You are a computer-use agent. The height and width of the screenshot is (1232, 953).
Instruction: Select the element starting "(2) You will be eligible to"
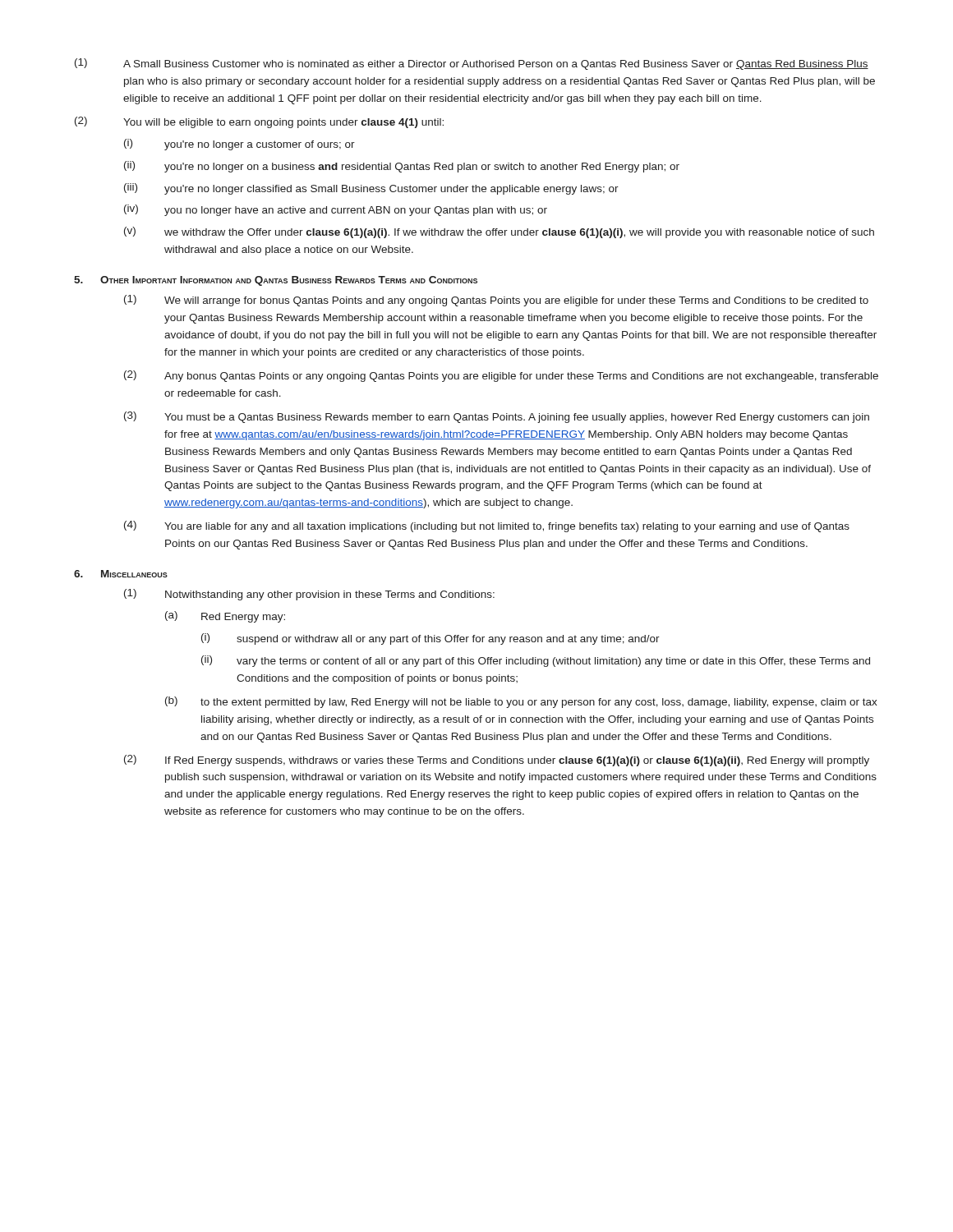259,122
